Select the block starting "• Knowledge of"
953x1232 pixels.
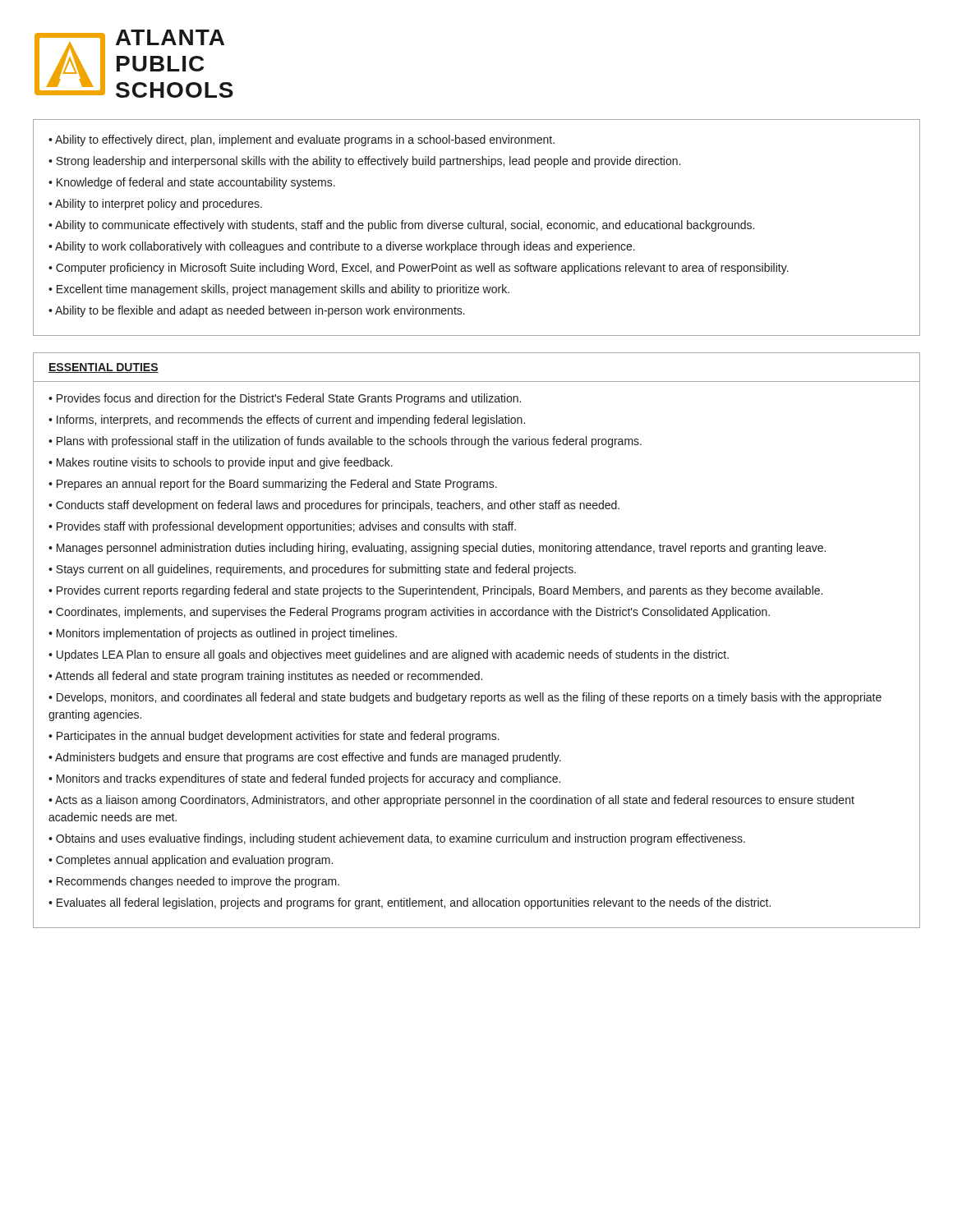192,182
